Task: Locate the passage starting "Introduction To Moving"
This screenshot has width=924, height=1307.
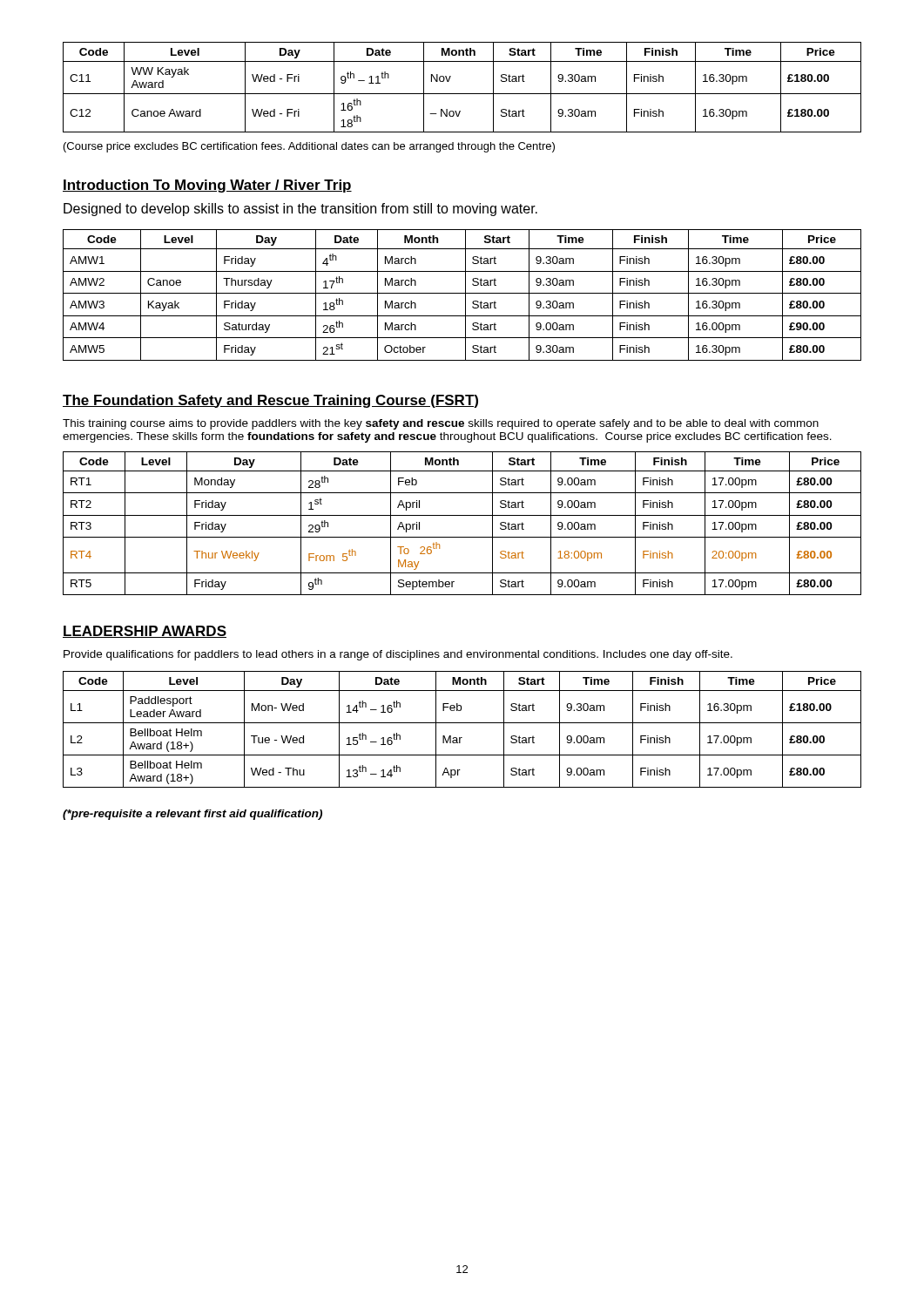Action: [207, 185]
